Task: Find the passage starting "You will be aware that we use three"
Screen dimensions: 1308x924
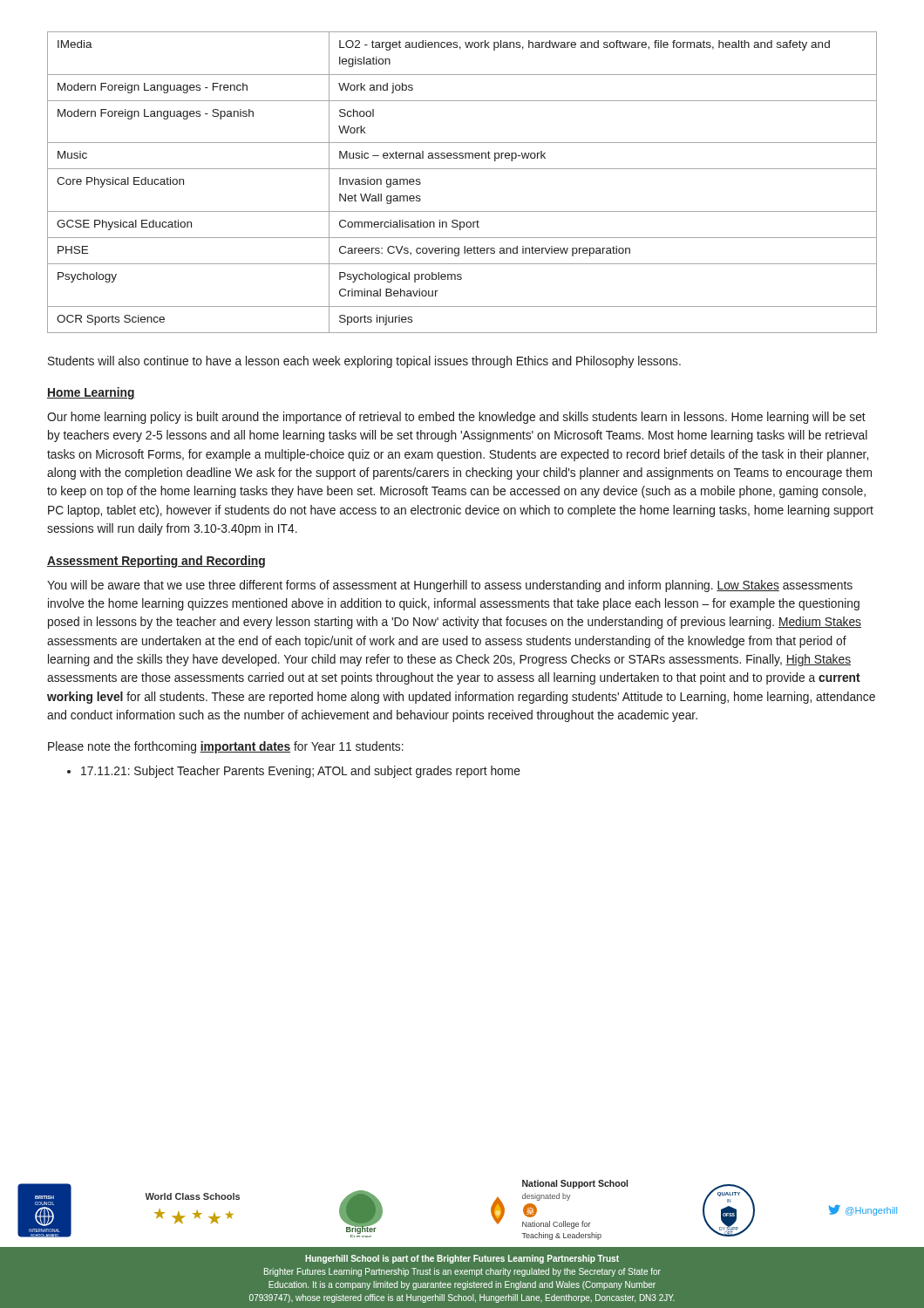Action: [461, 650]
